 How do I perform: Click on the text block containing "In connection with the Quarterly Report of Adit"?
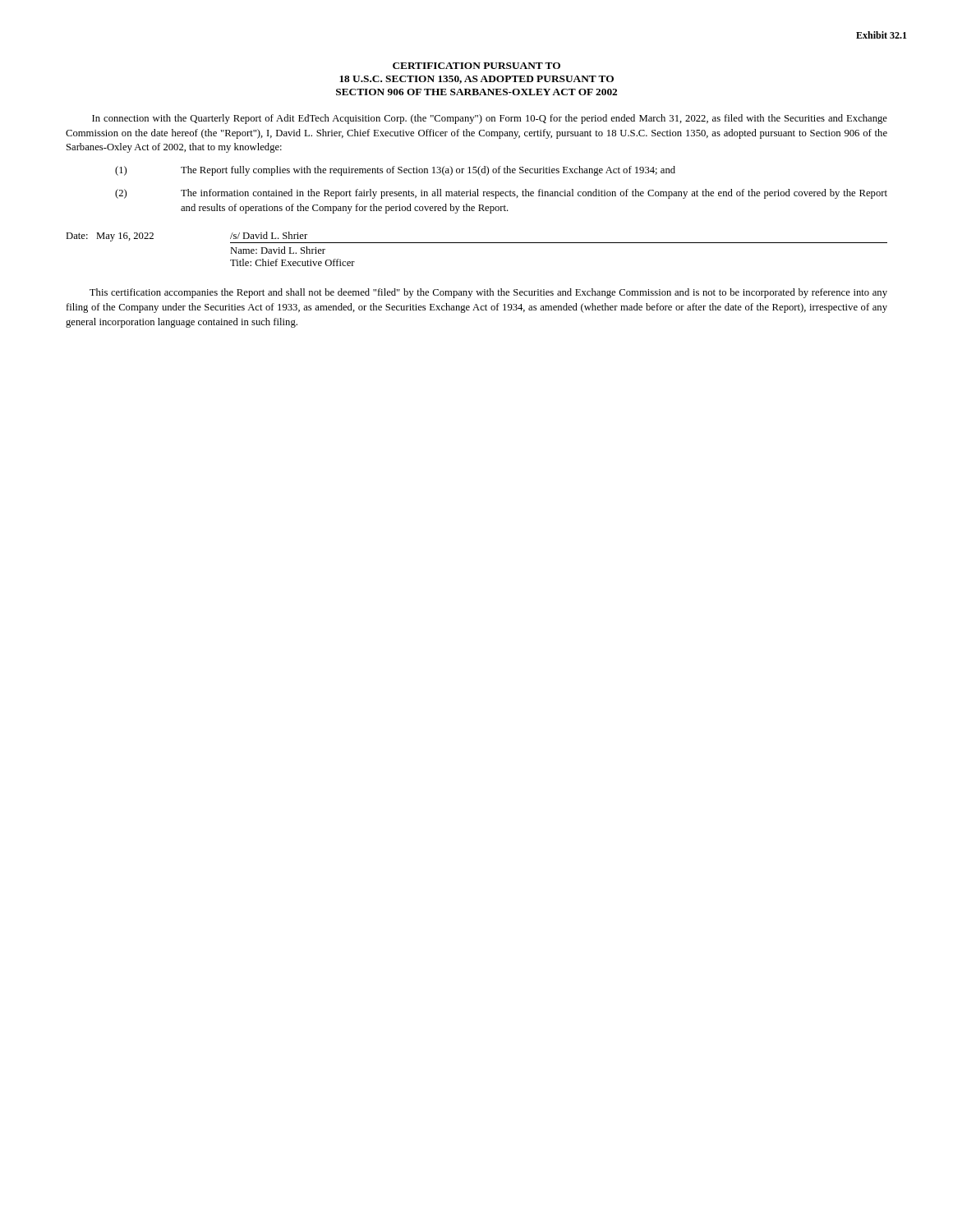click(x=476, y=133)
